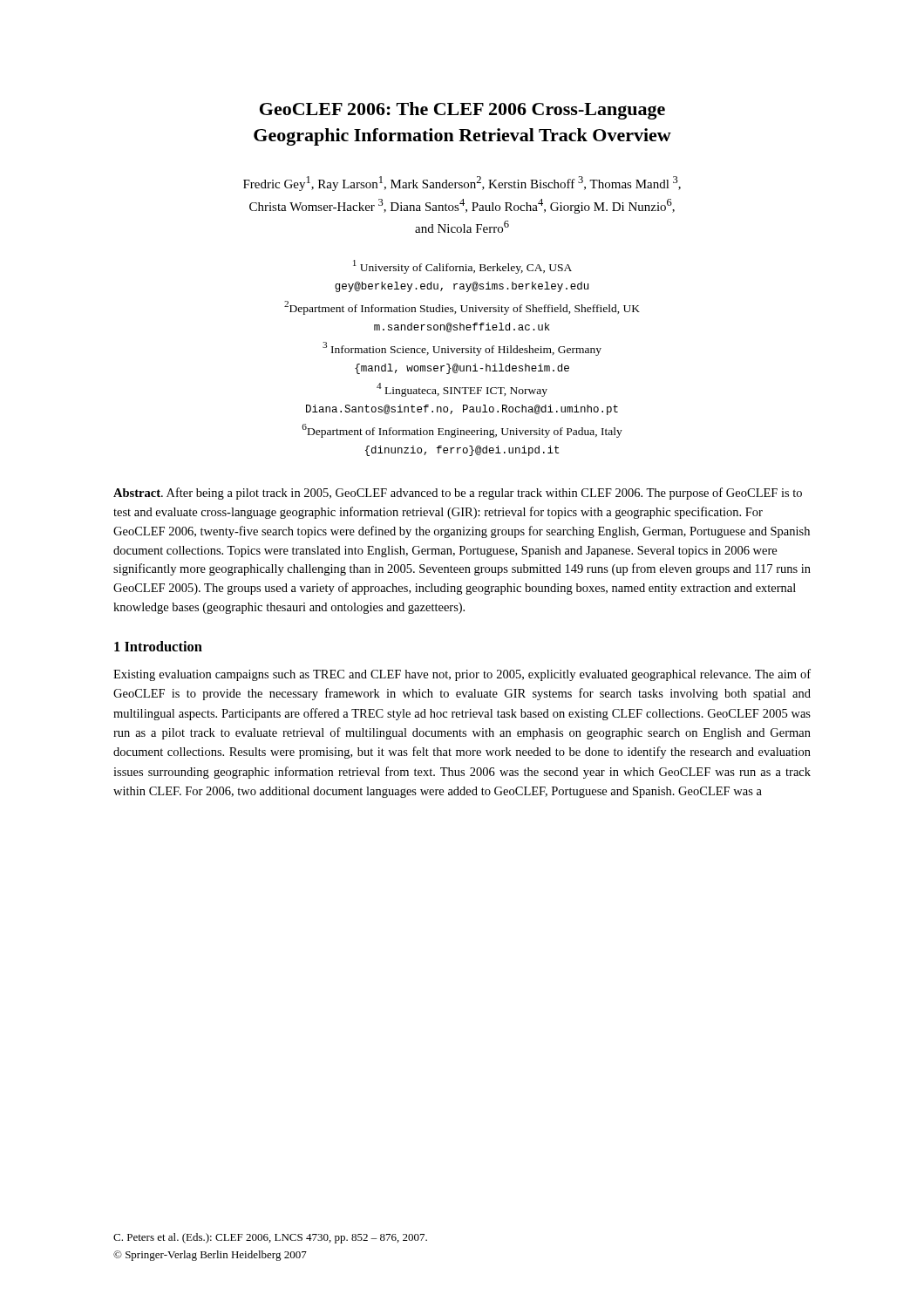
Task: Select the text starting "GeoCLEF 2006: The CLEF 2006 Cross-LanguageGeographic Information Retrieval"
Action: coord(462,122)
